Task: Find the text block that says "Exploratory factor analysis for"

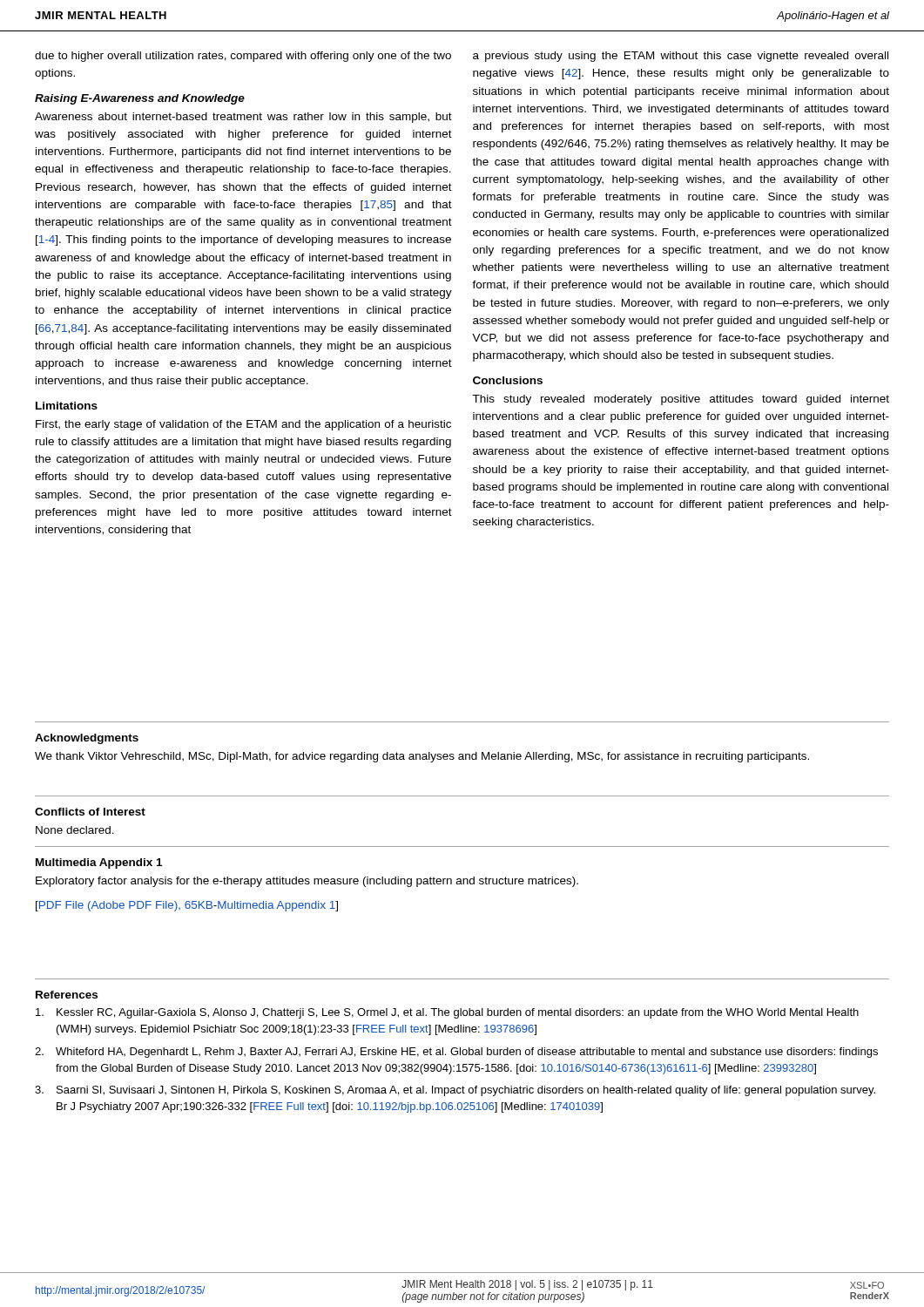Action: [462, 881]
